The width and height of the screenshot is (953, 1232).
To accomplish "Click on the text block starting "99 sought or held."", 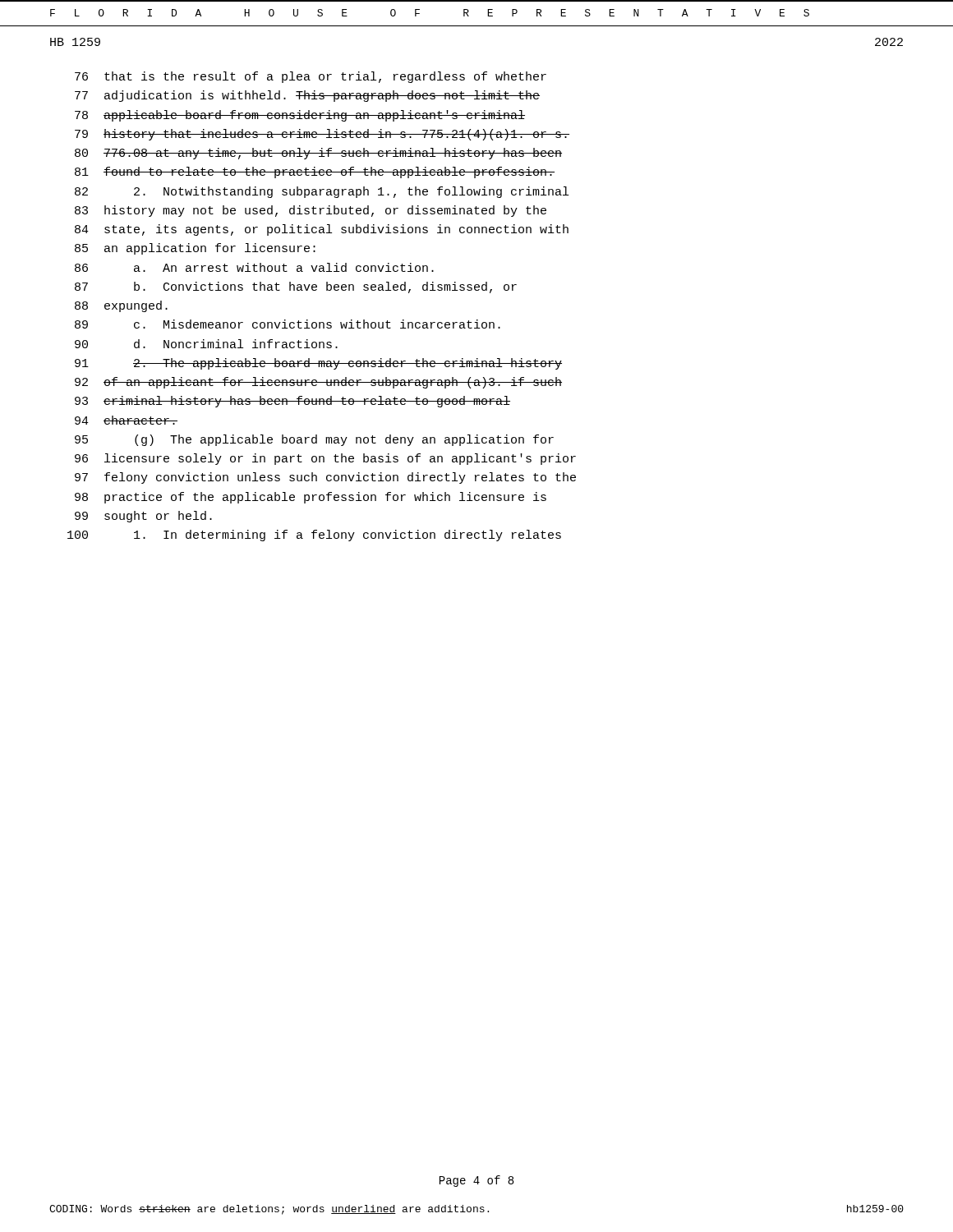I will (x=143, y=517).
